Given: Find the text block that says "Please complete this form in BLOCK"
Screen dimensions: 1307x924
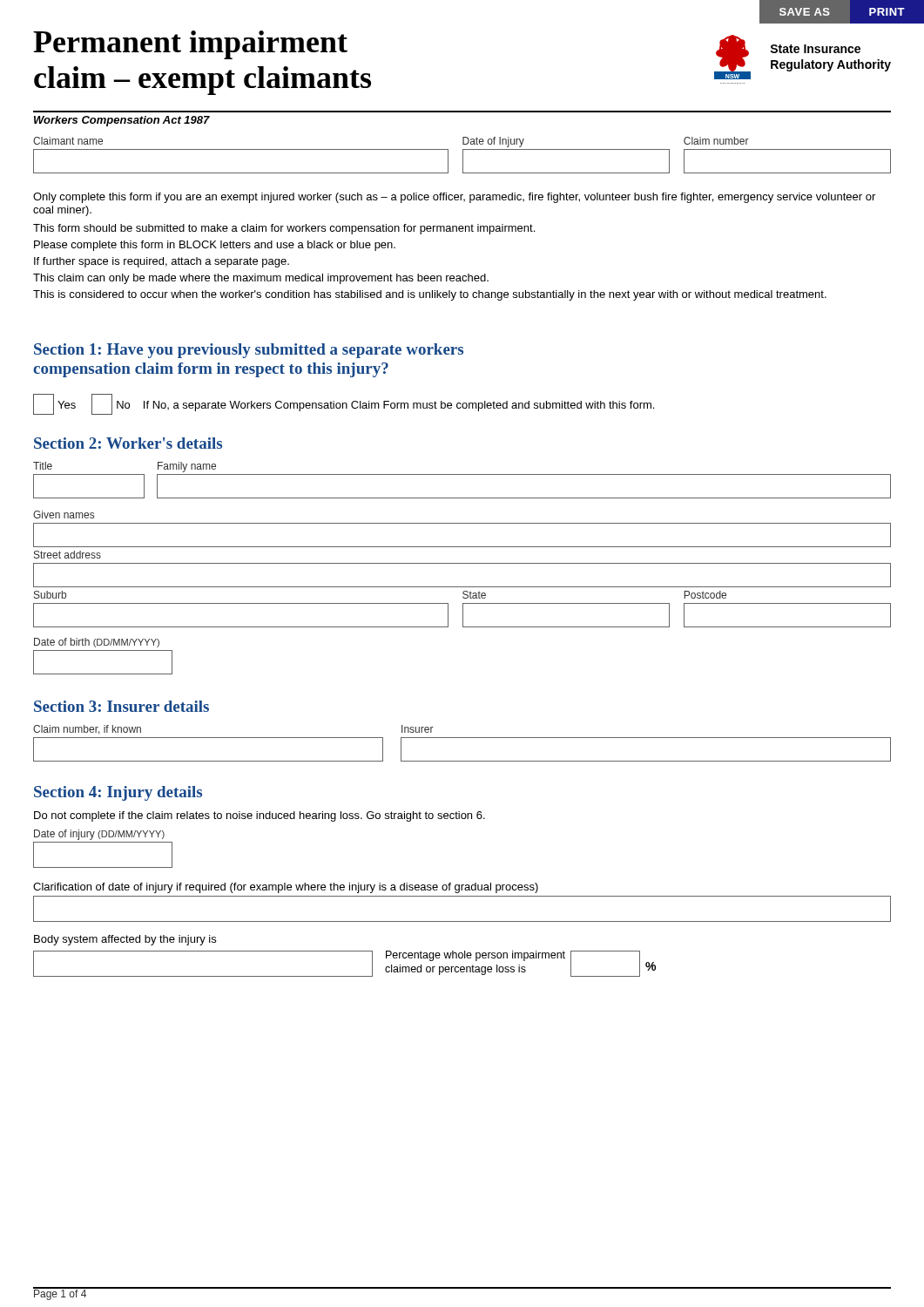Looking at the screenshot, I should pyautogui.click(x=215, y=244).
